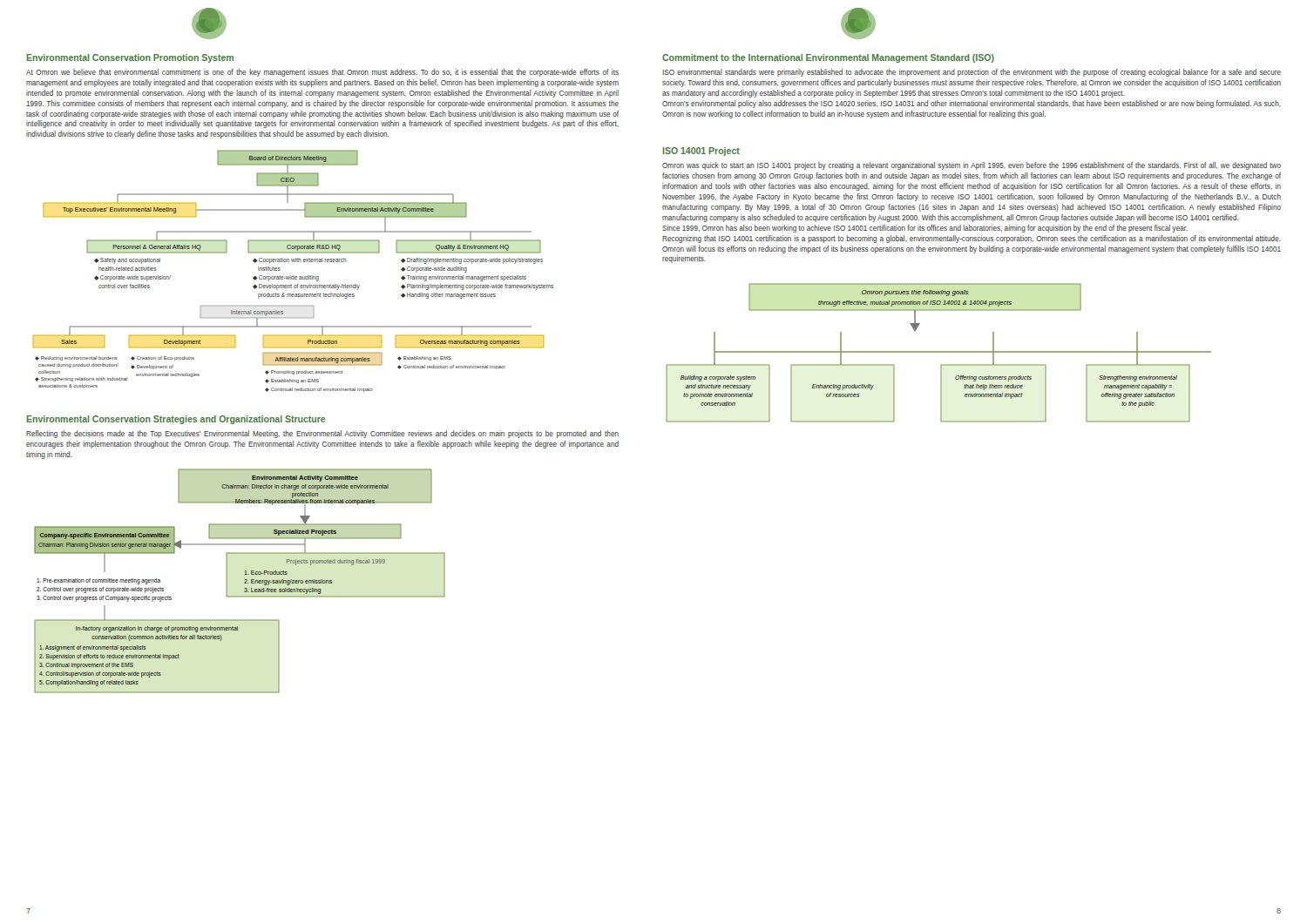This screenshot has height=924, width=1307.
Task: Point to the section header beginning "Environmental Conservation Strategies and Organizational"
Action: pos(176,419)
